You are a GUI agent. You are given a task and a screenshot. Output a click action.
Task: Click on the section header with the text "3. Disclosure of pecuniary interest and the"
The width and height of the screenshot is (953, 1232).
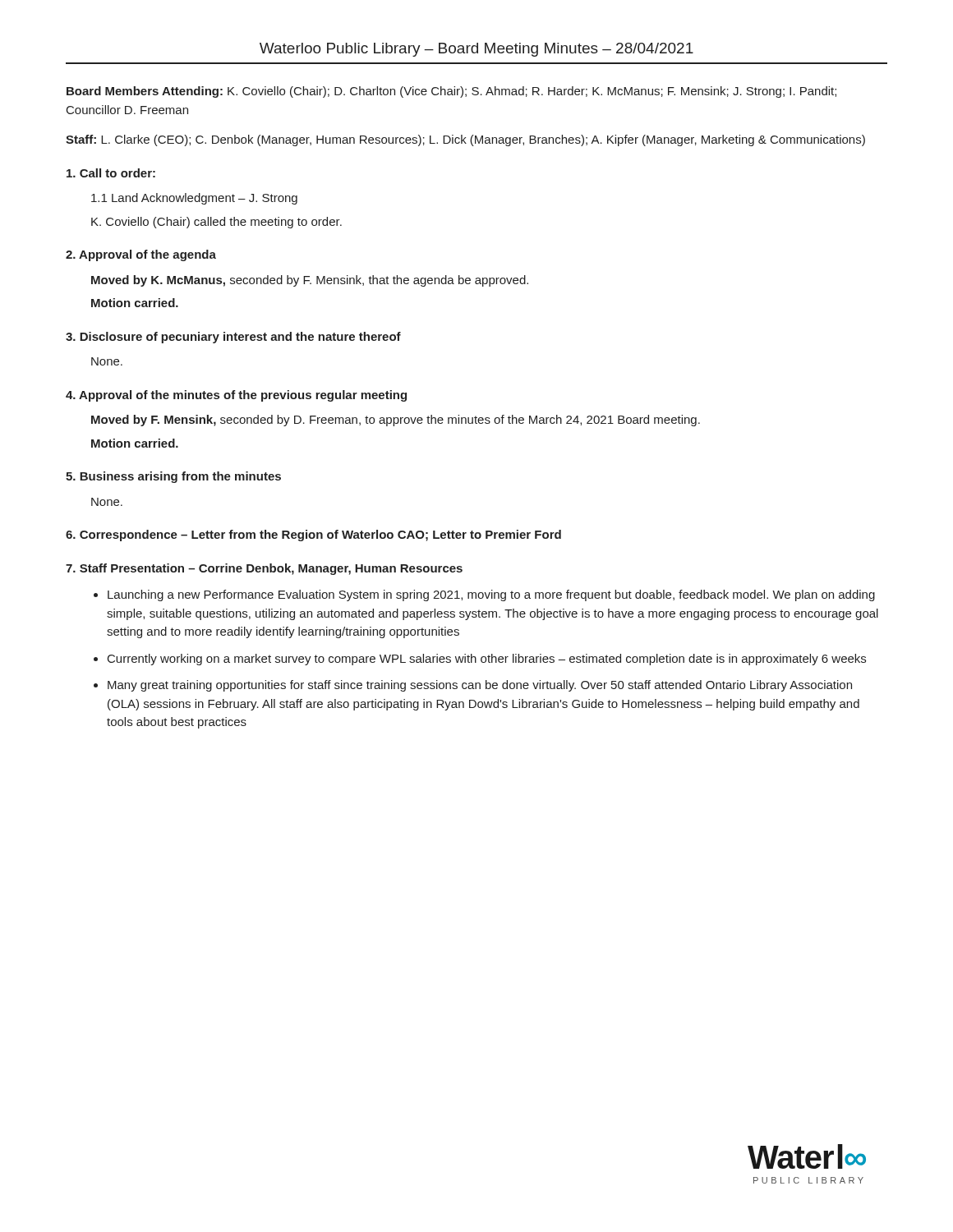coord(233,336)
